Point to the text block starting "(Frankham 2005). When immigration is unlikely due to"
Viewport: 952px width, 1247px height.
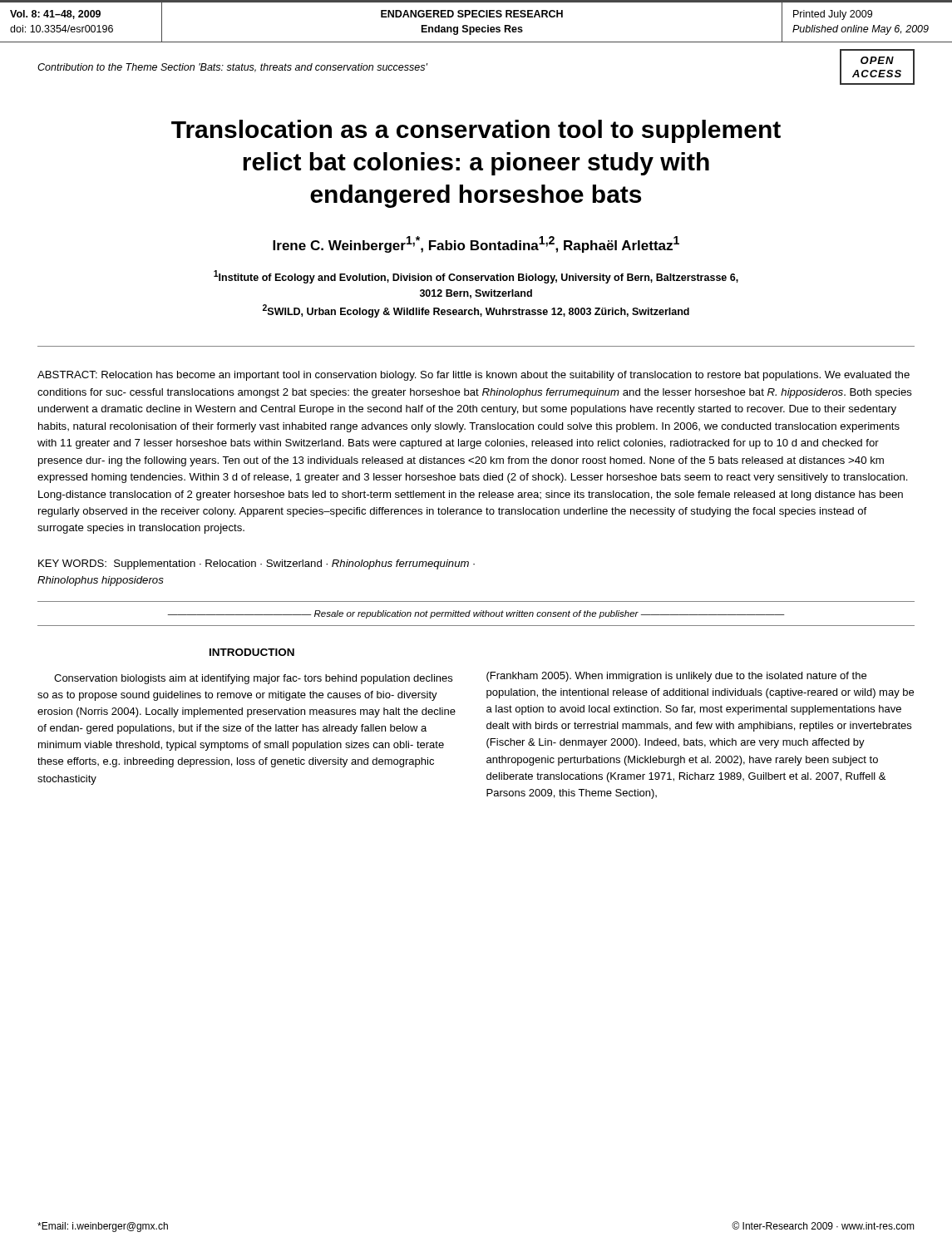click(x=700, y=734)
